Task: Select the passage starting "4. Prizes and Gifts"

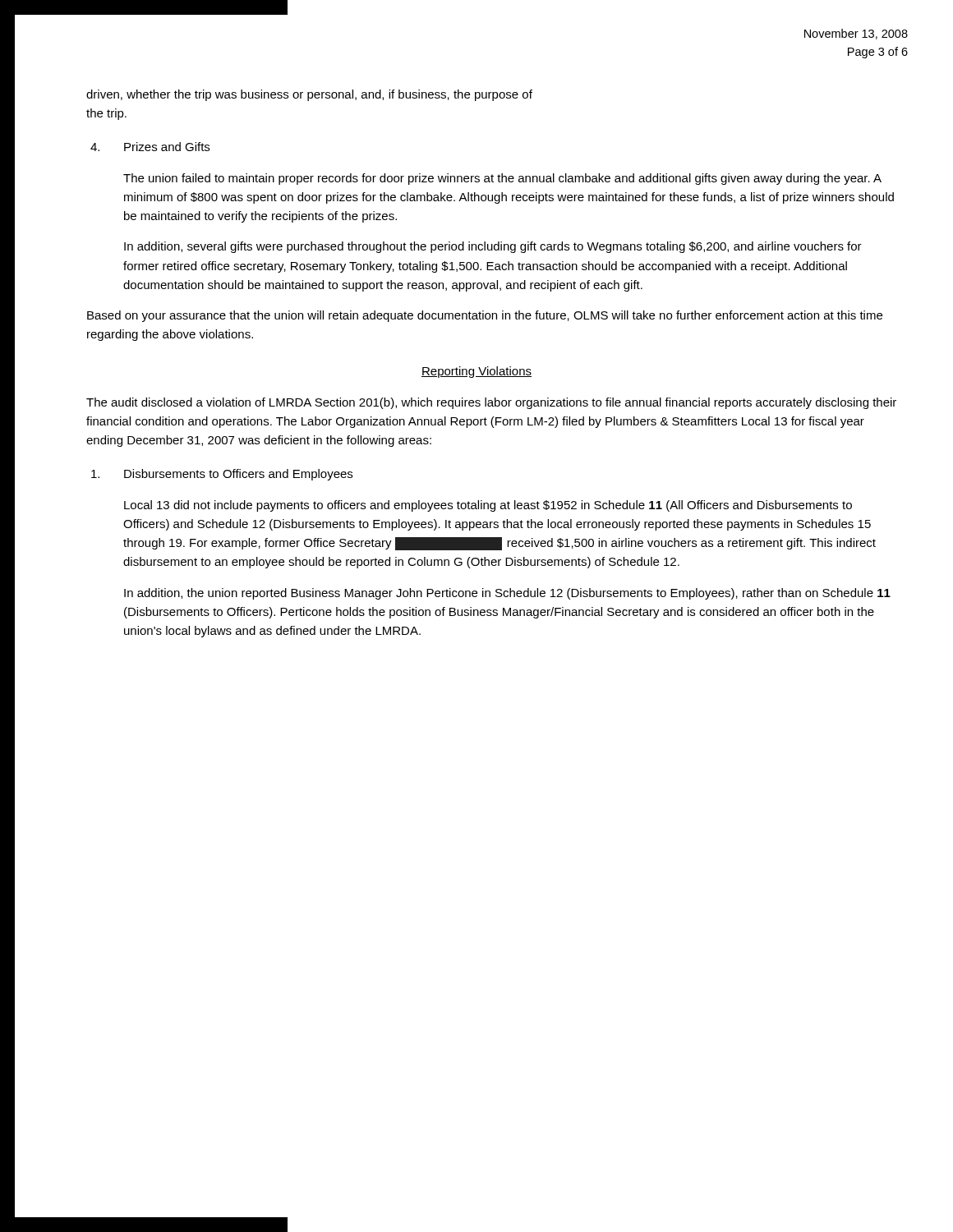Action: (150, 147)
